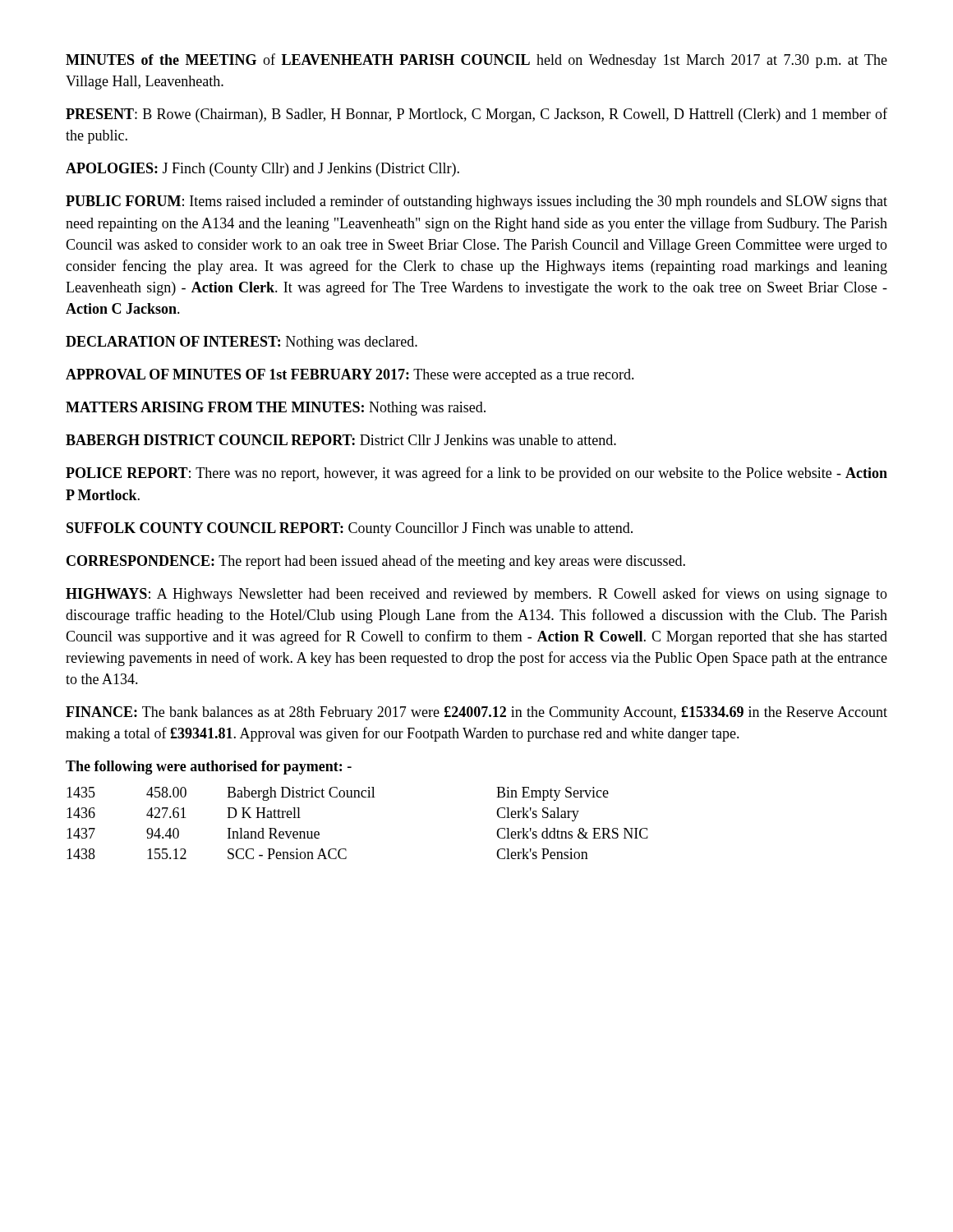Point to the passage starting "HIGHWAYS: A Highways Newsletter"
953x1232 pixels.
click(x=476, y=637)
